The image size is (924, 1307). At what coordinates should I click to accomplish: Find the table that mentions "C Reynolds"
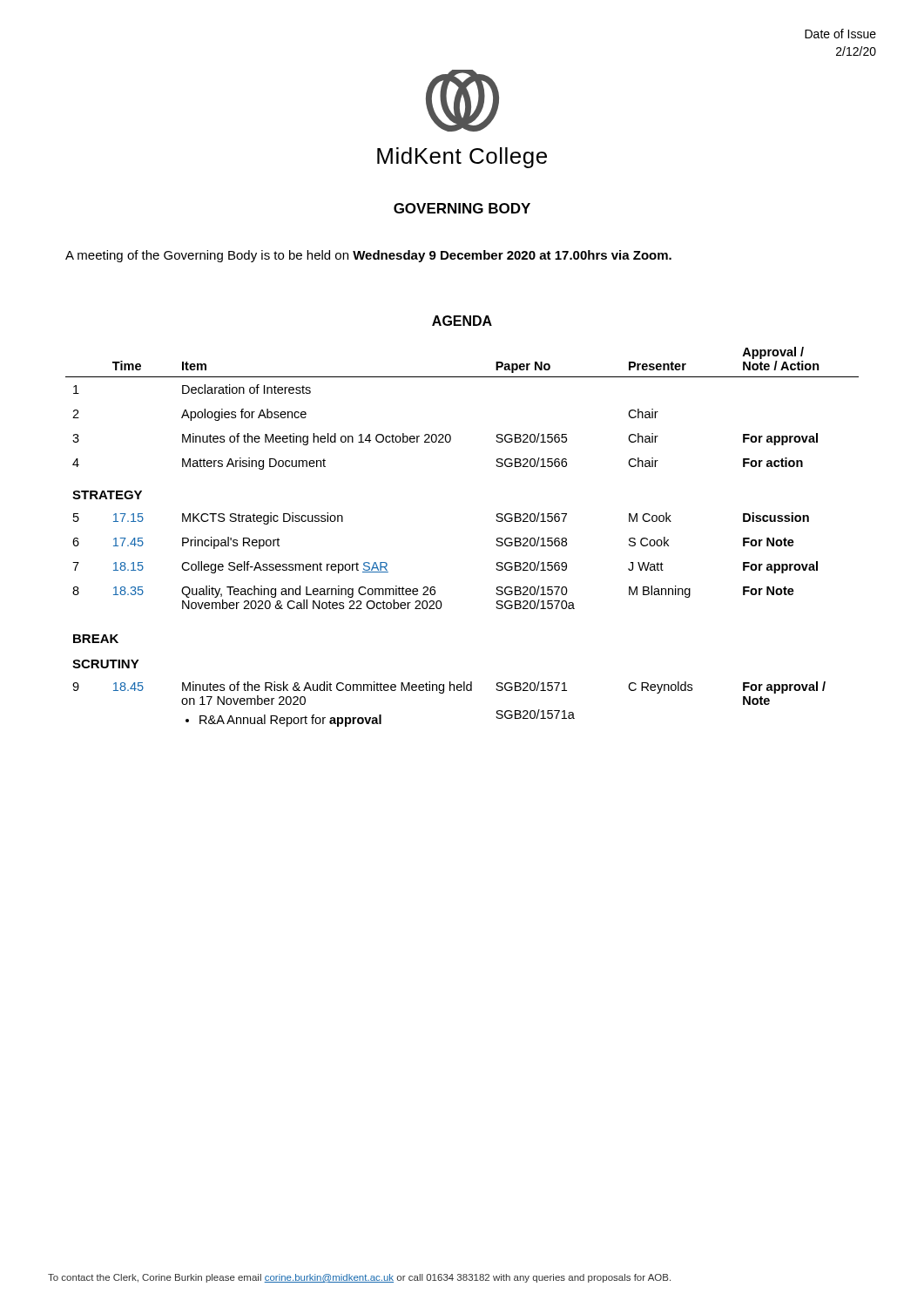point(462,537)
